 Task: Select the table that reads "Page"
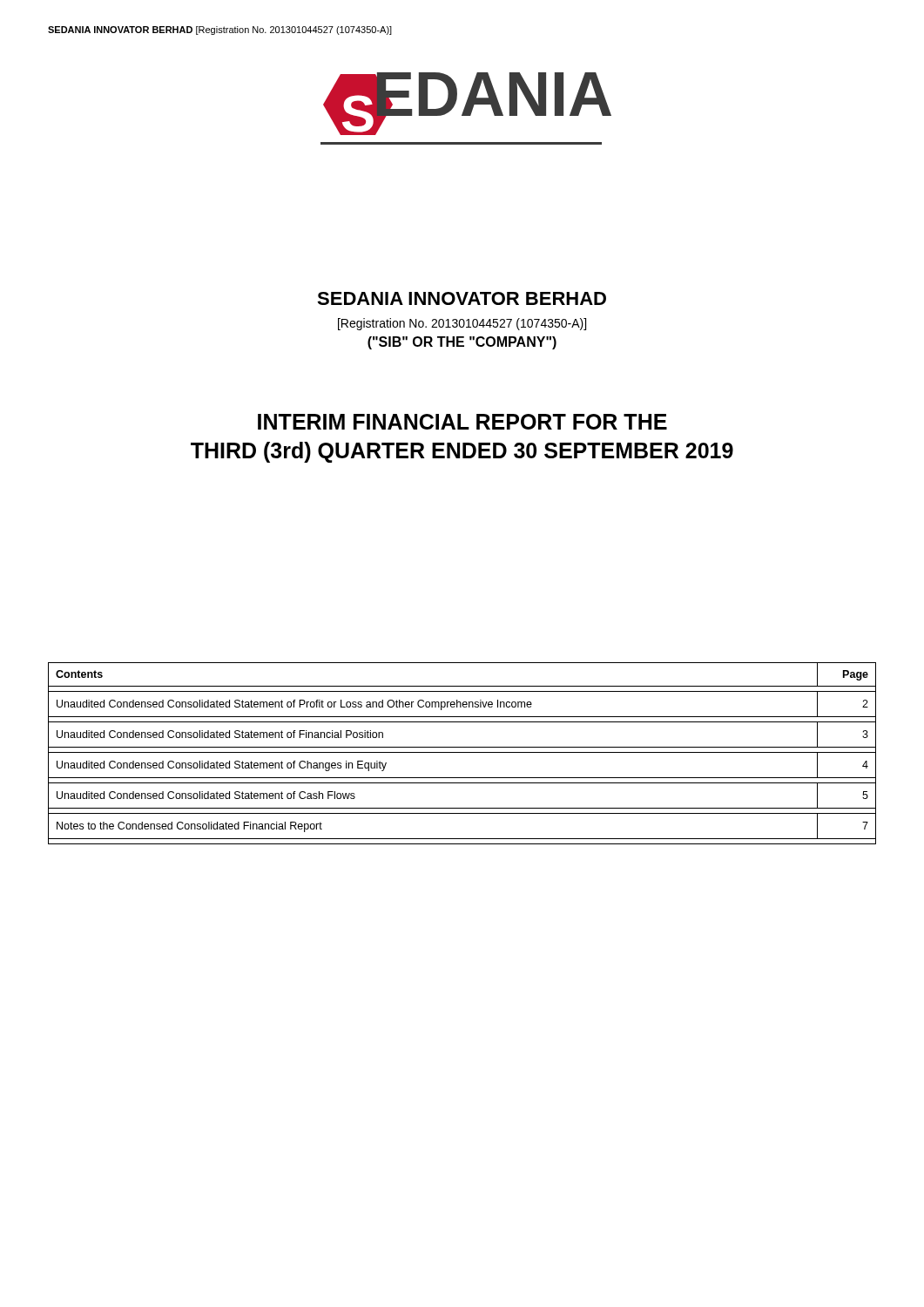[x=462, y=753]
